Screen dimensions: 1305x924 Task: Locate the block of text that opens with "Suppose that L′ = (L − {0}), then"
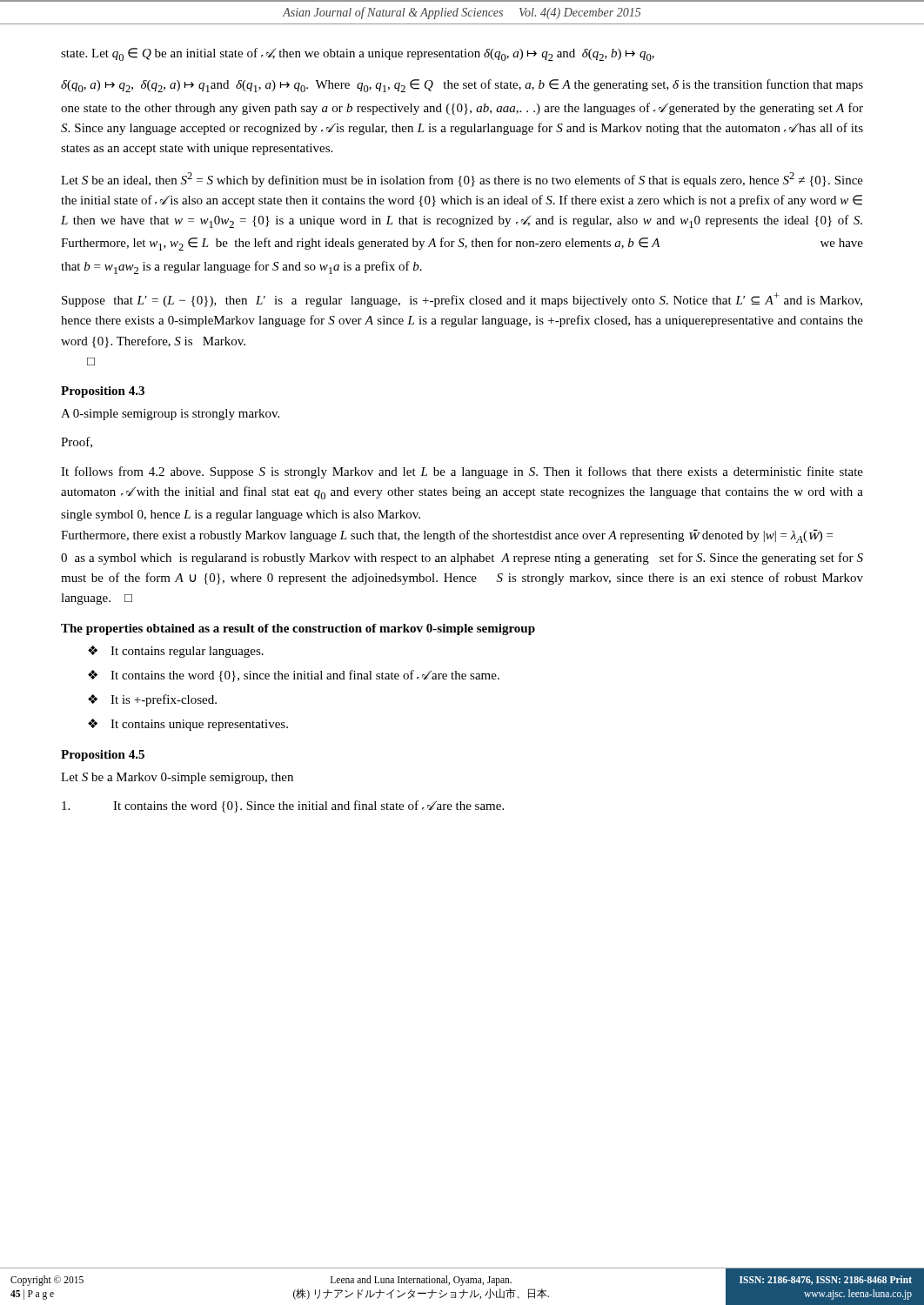point(462,330)
